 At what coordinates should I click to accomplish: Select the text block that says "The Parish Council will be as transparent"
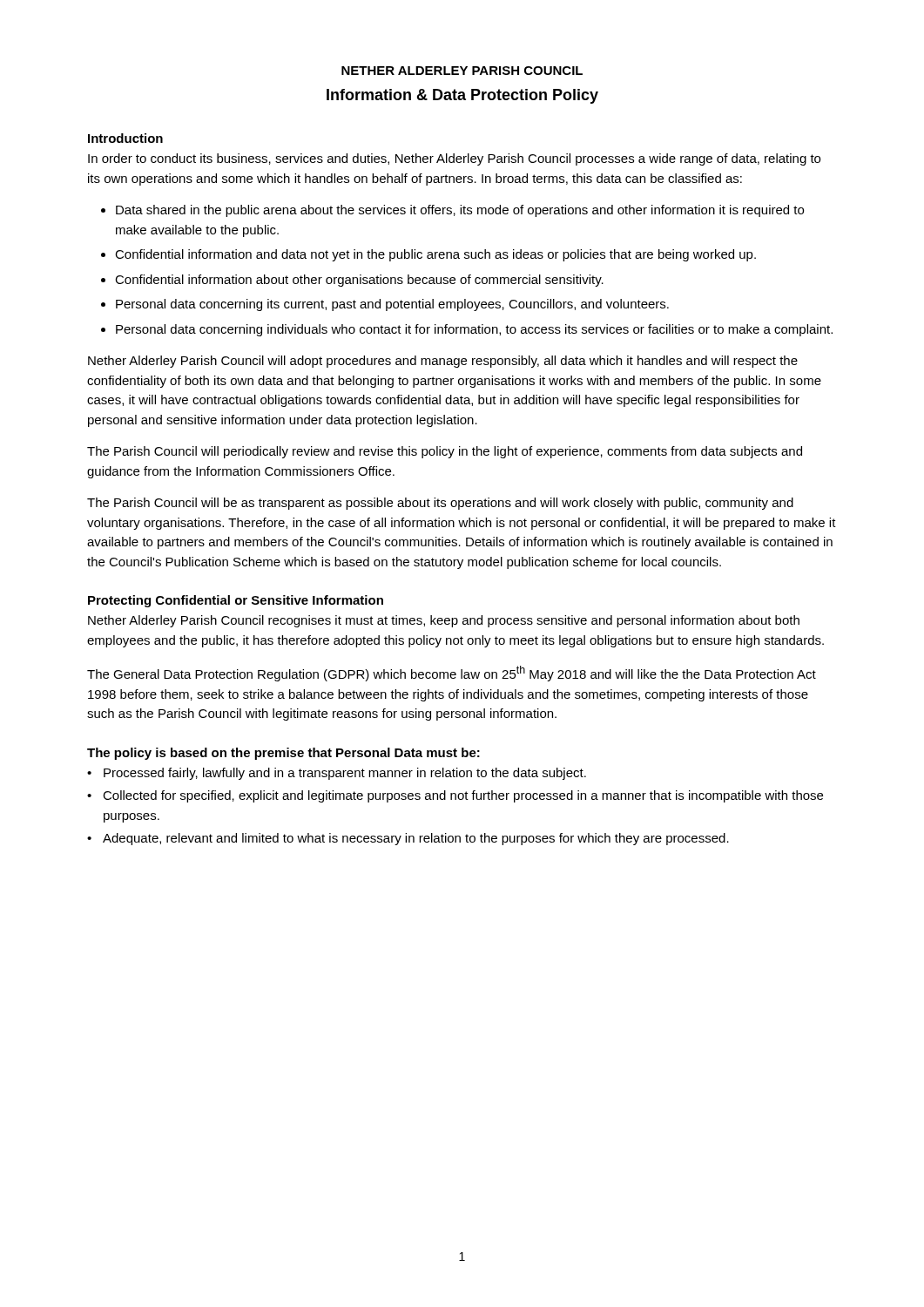[x=461, y=532]
